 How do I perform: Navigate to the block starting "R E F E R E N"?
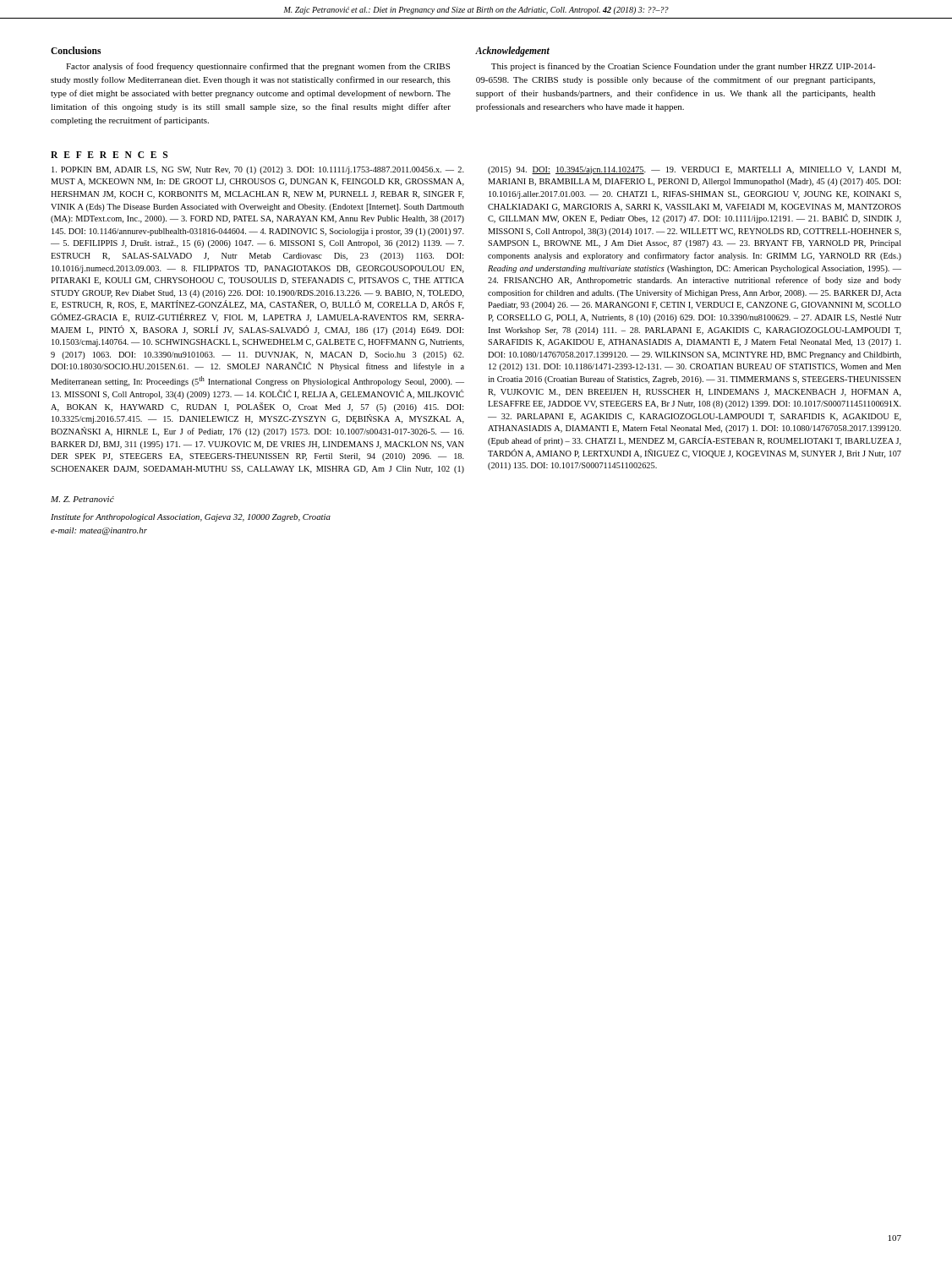coord(110,154)
